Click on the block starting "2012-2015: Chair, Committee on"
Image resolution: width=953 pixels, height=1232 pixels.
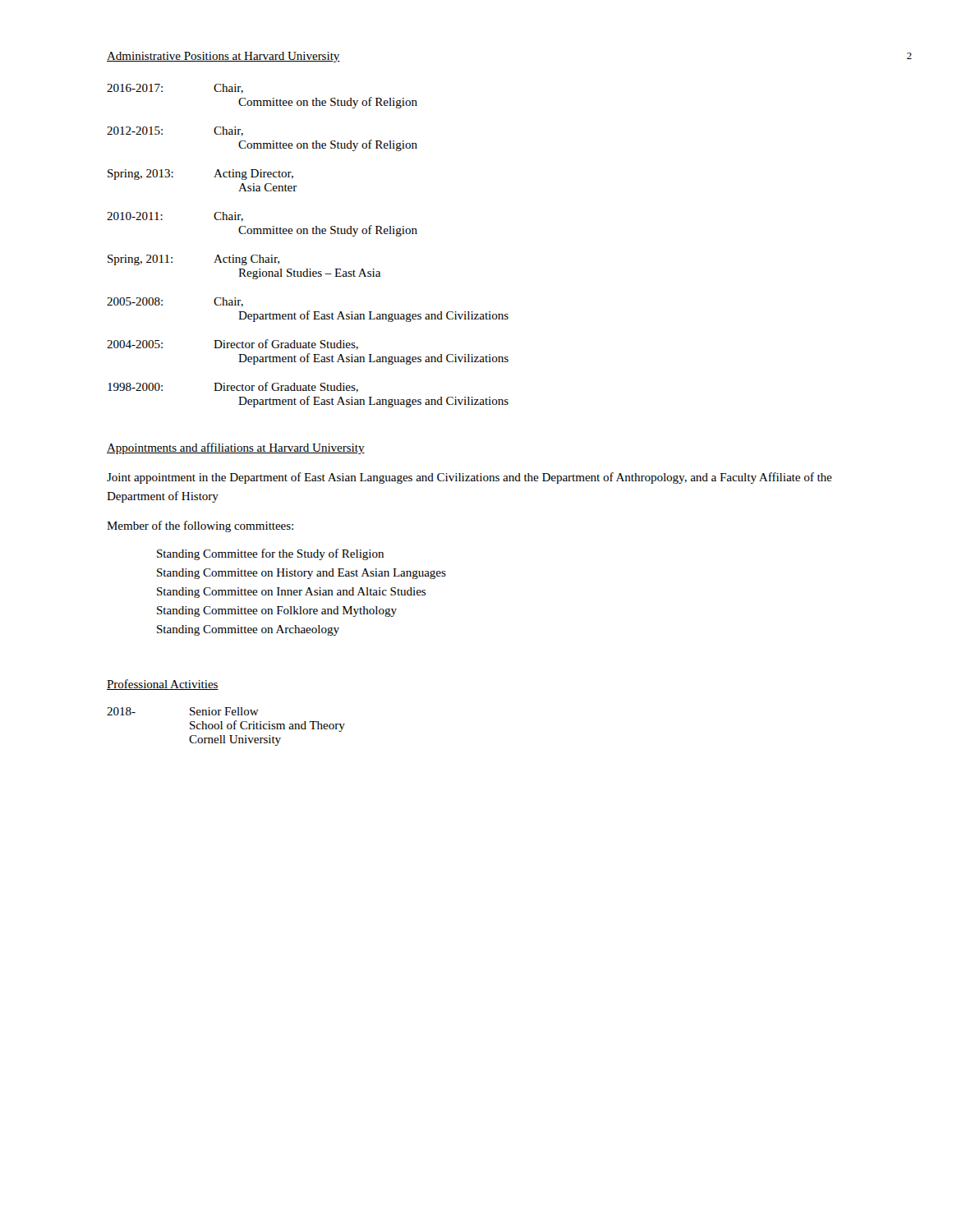click(262, 139)
